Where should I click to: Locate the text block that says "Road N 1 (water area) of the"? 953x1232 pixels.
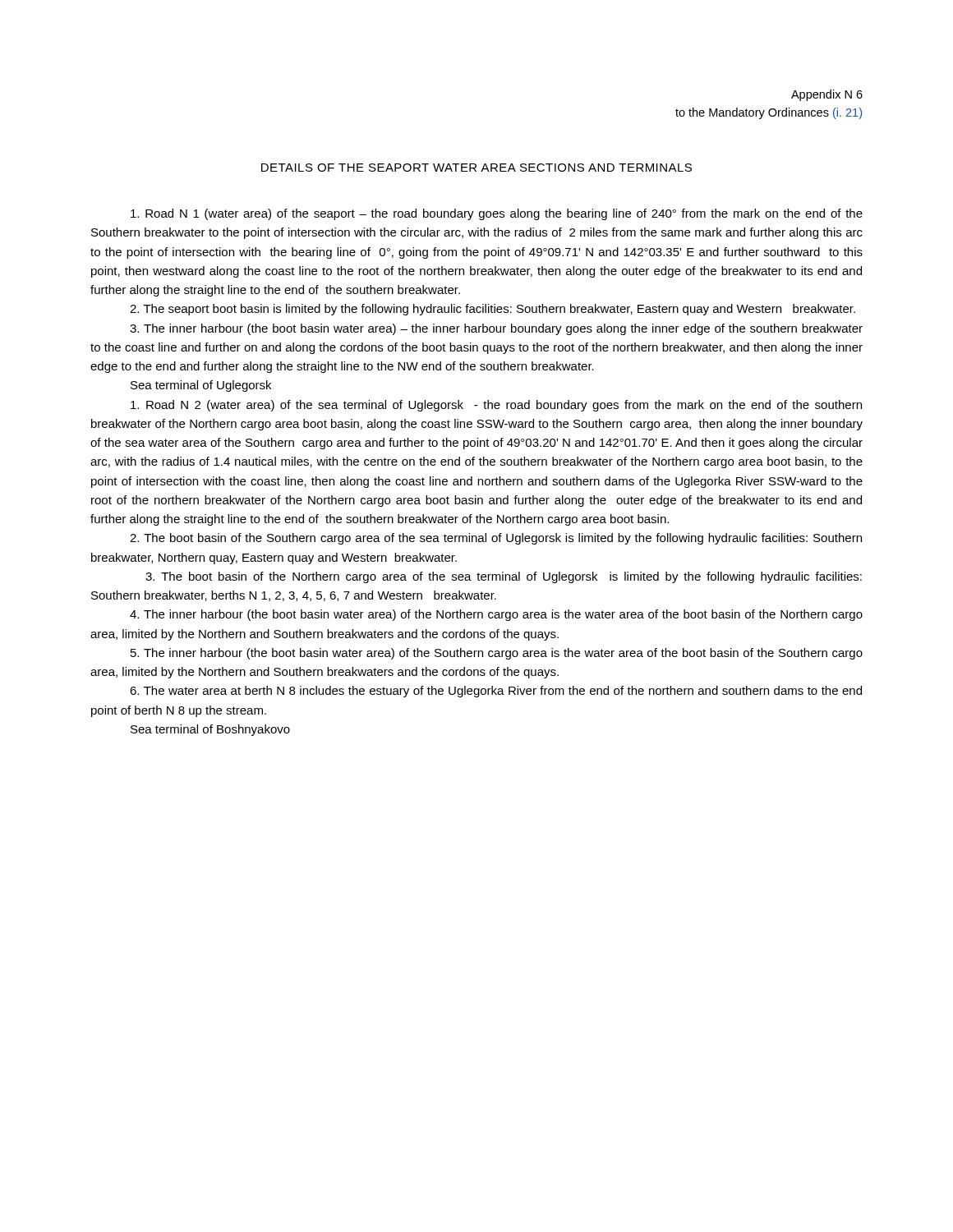tap(476, 251)
